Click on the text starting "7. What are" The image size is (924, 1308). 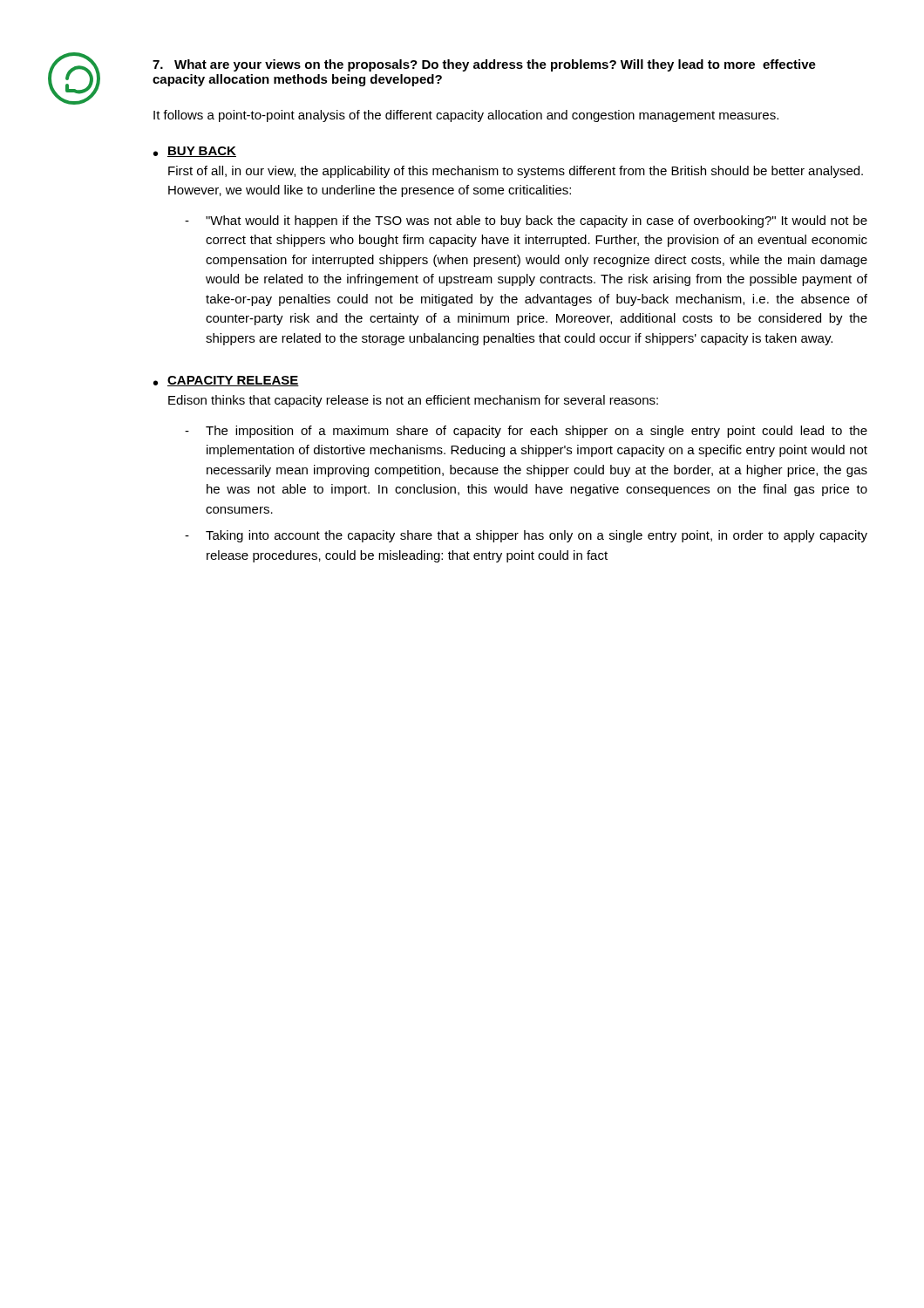click(484, 71)
